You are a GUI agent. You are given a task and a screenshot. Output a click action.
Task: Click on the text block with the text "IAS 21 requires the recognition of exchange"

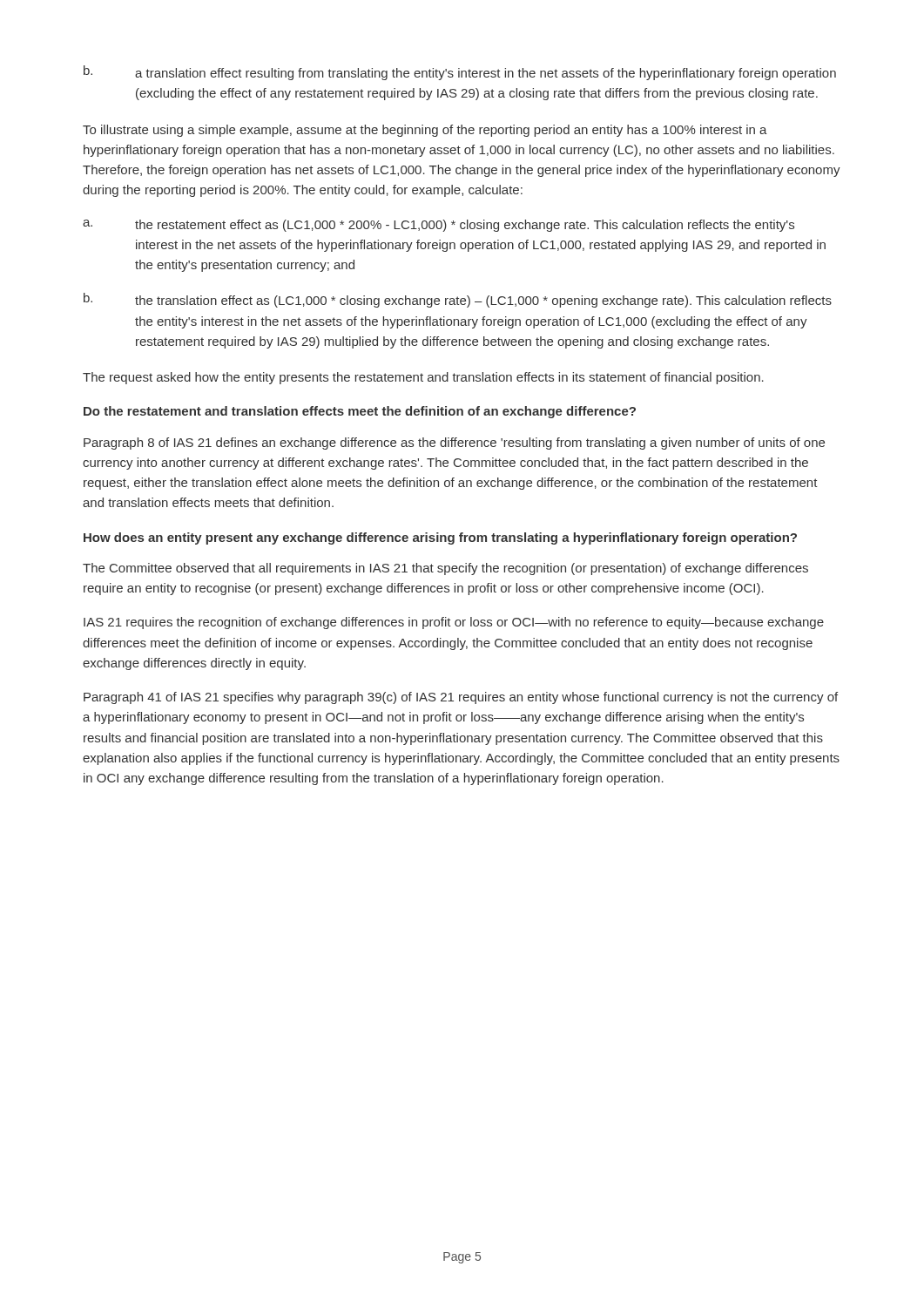click(x=453, y=642)
